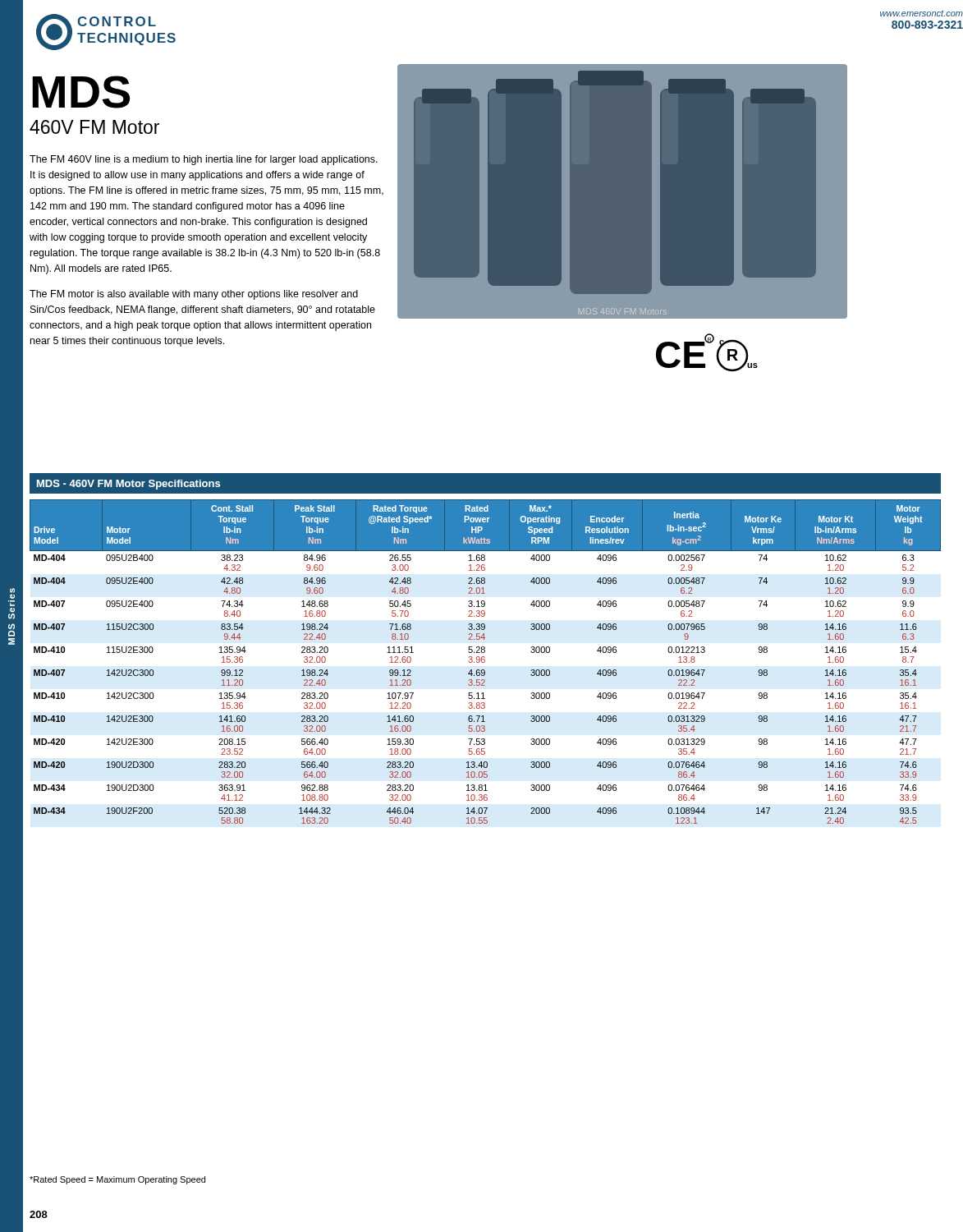Point to the text starting "The FM 460V line is a"
Image resolution: width=963 pixels, height=1232 pixels.
click(x=207, y=250)
